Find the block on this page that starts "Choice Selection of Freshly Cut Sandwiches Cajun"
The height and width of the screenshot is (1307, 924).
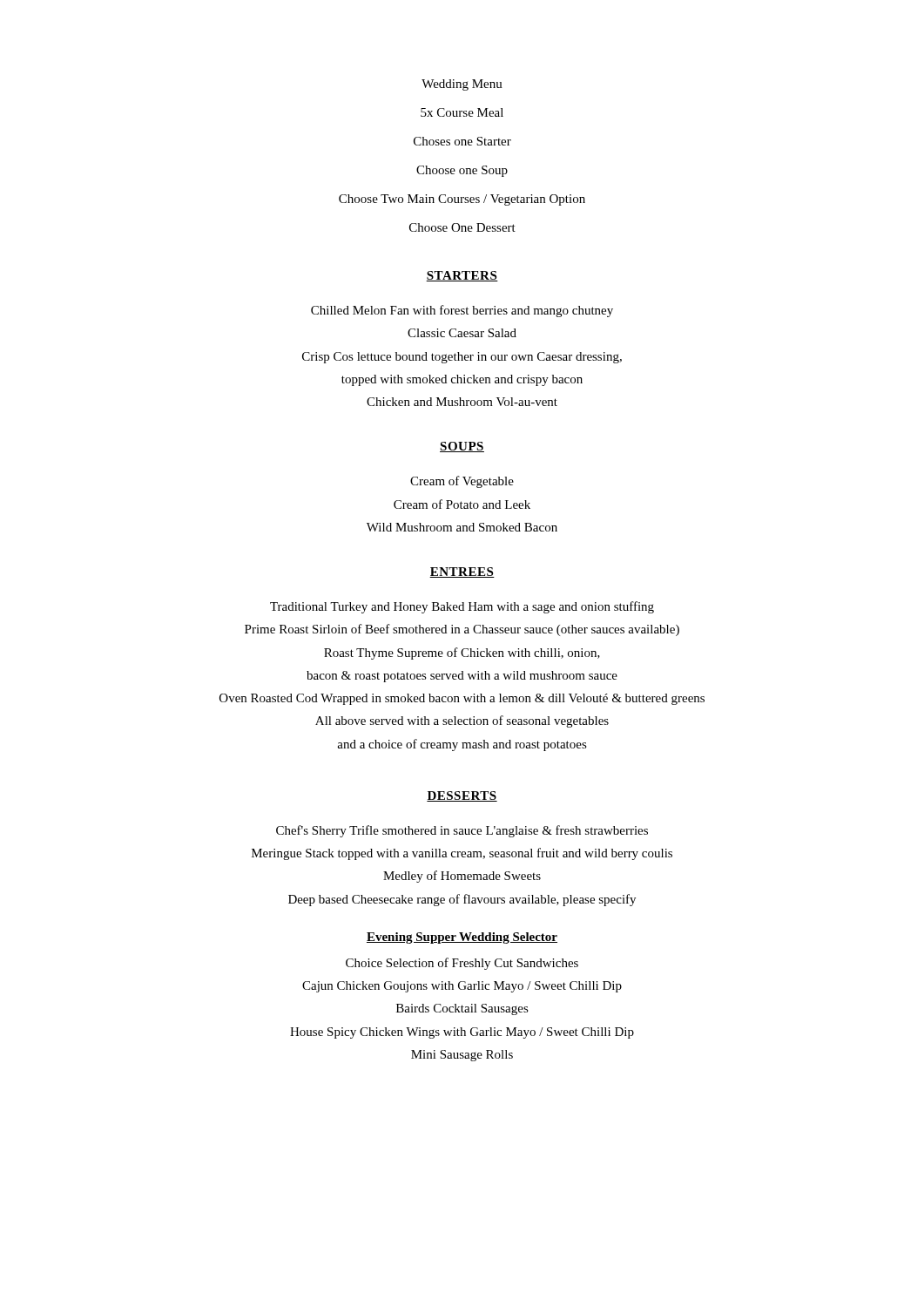[462, 1008]
